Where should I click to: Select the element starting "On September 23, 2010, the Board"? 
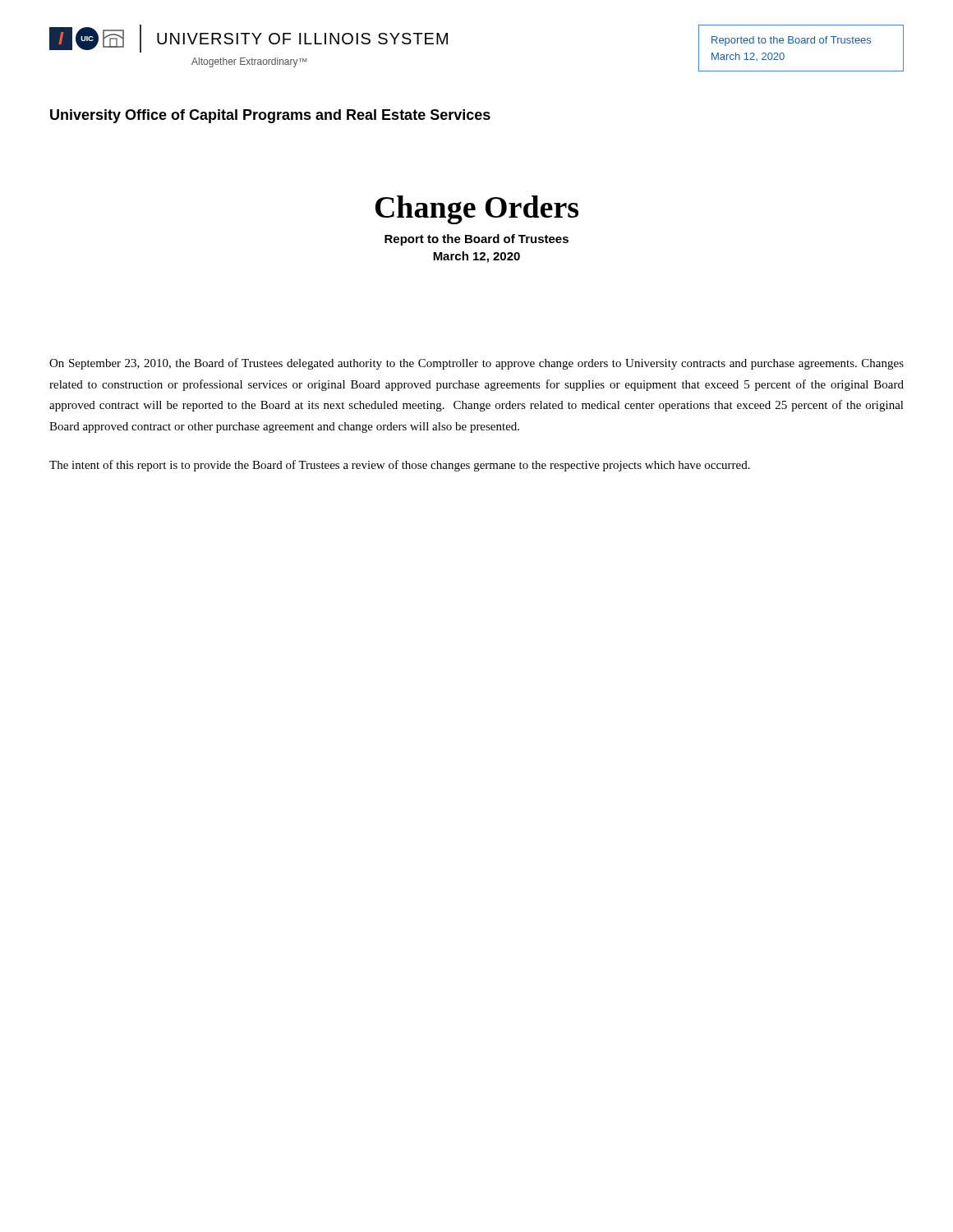coord(476,394)
